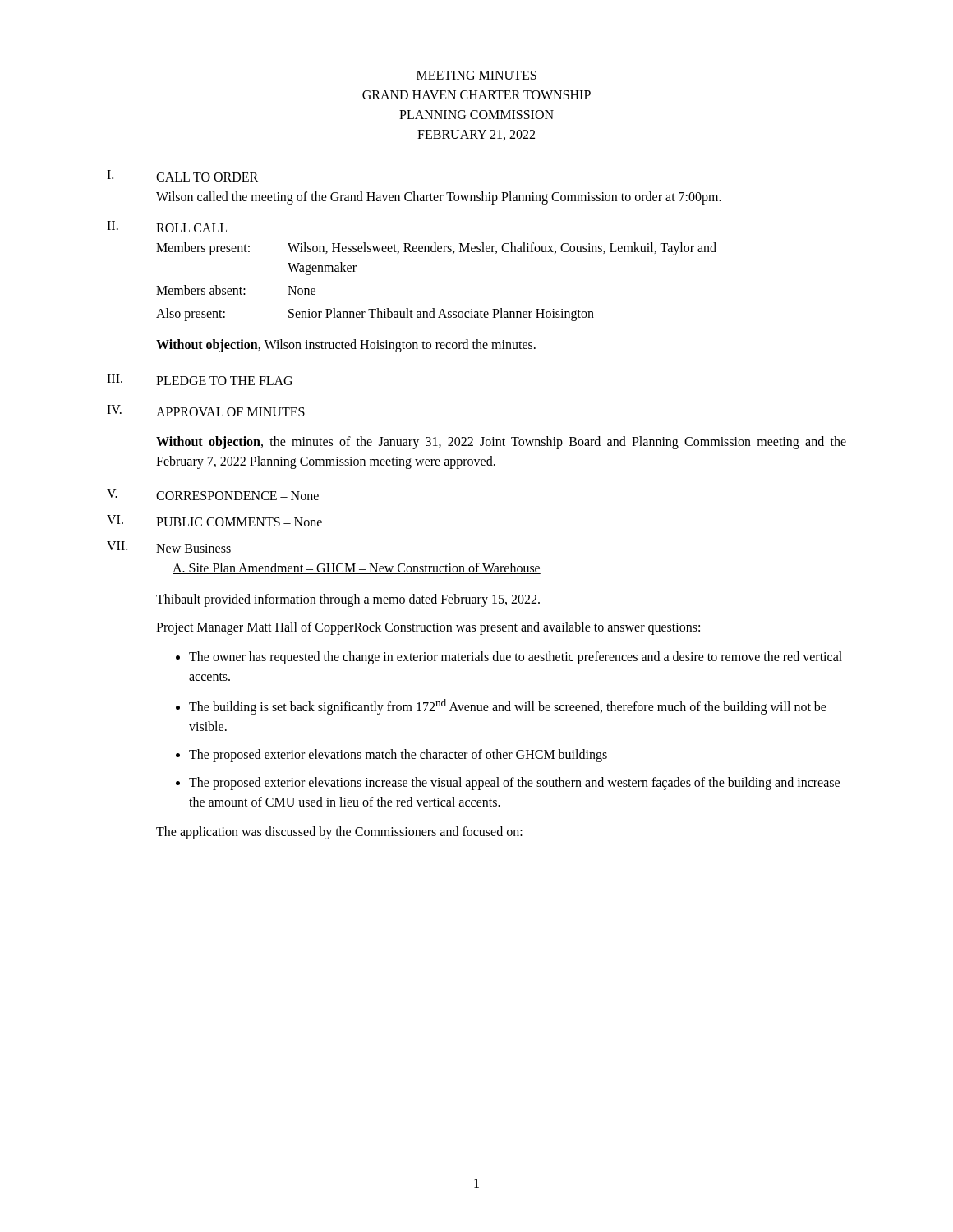This screenshot has height=1232, width=953.
Task: Click the title
Action: [x=476, y=105]
